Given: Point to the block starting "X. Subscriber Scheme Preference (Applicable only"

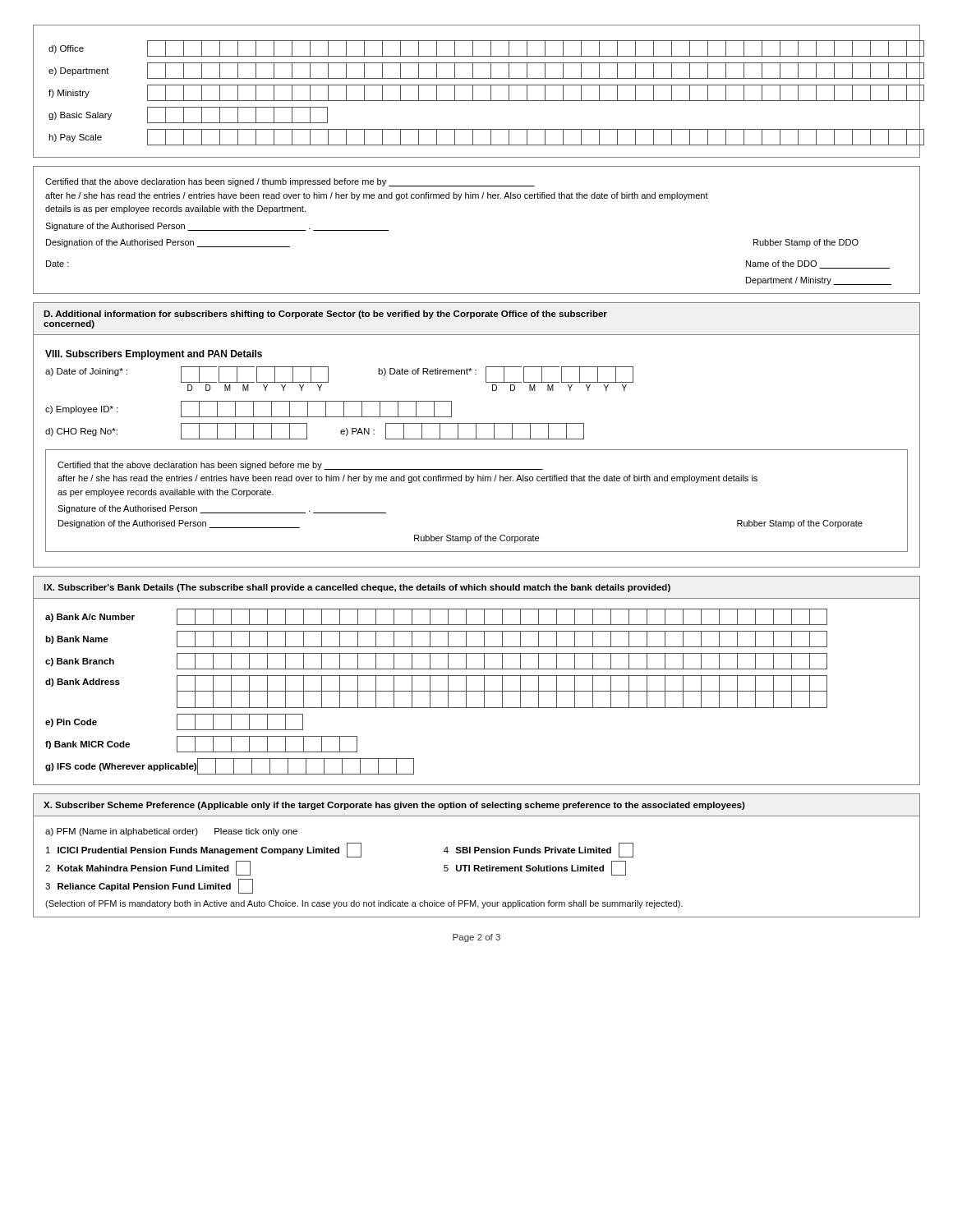Looking at the screenshot, I should pos(394,805).
